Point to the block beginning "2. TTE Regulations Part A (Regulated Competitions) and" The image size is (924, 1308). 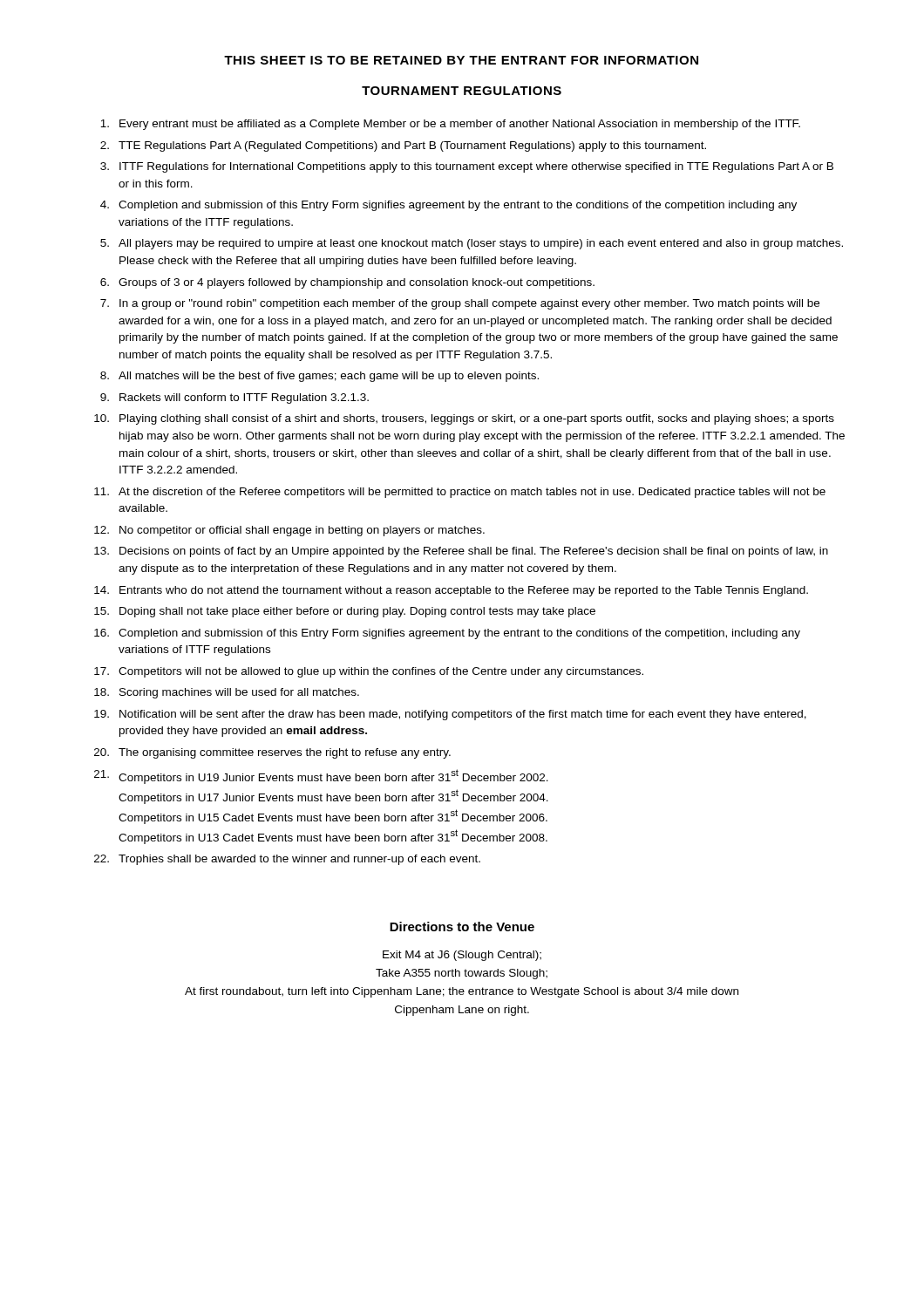(x=462, y=145)
